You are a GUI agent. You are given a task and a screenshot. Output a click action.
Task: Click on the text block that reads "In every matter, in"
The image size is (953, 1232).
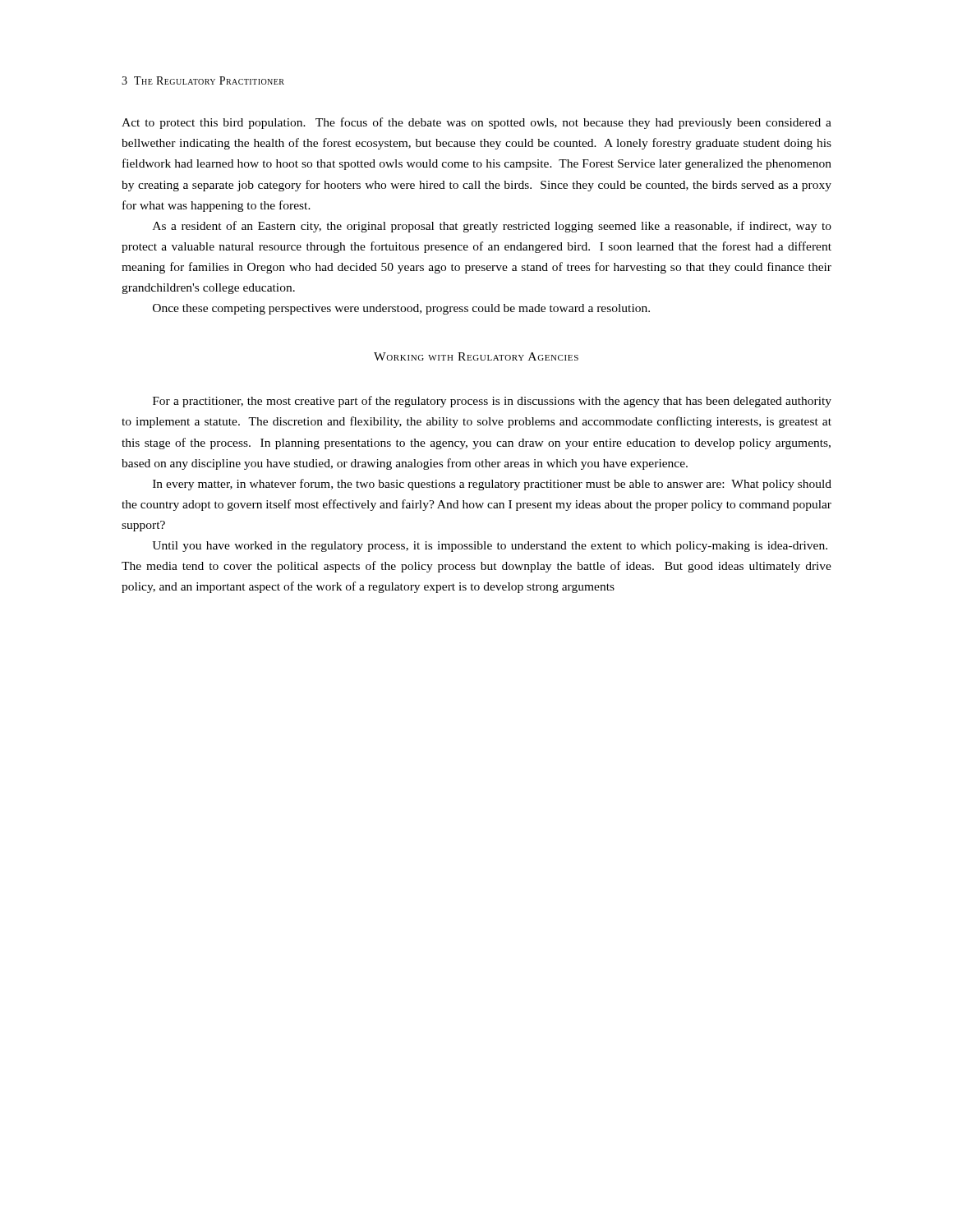pos(476,504)
